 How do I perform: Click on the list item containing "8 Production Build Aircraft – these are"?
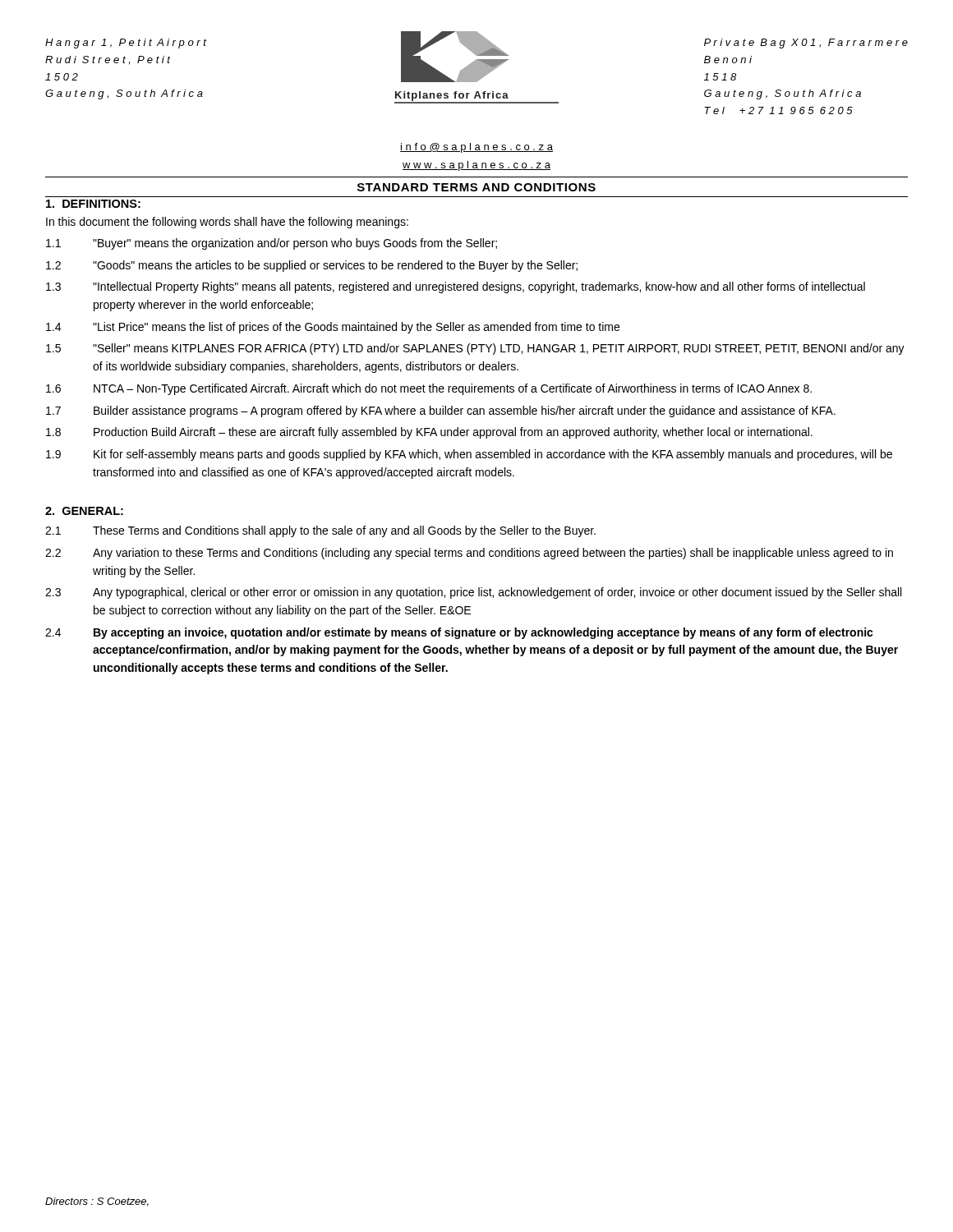(476, 433)
